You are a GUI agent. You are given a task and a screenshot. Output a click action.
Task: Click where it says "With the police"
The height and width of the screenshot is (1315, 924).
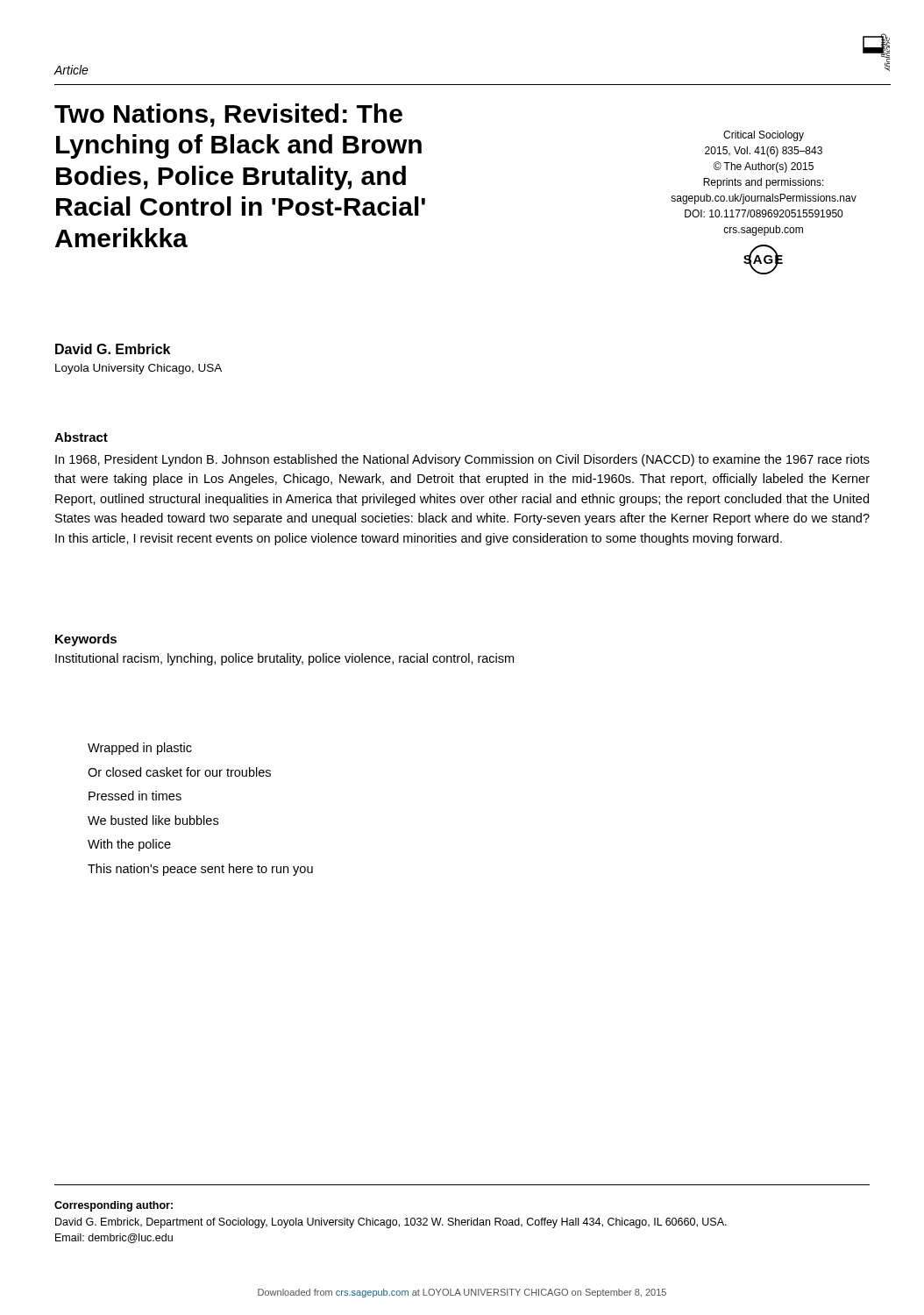pyautogui.click(x=129, y=844)
